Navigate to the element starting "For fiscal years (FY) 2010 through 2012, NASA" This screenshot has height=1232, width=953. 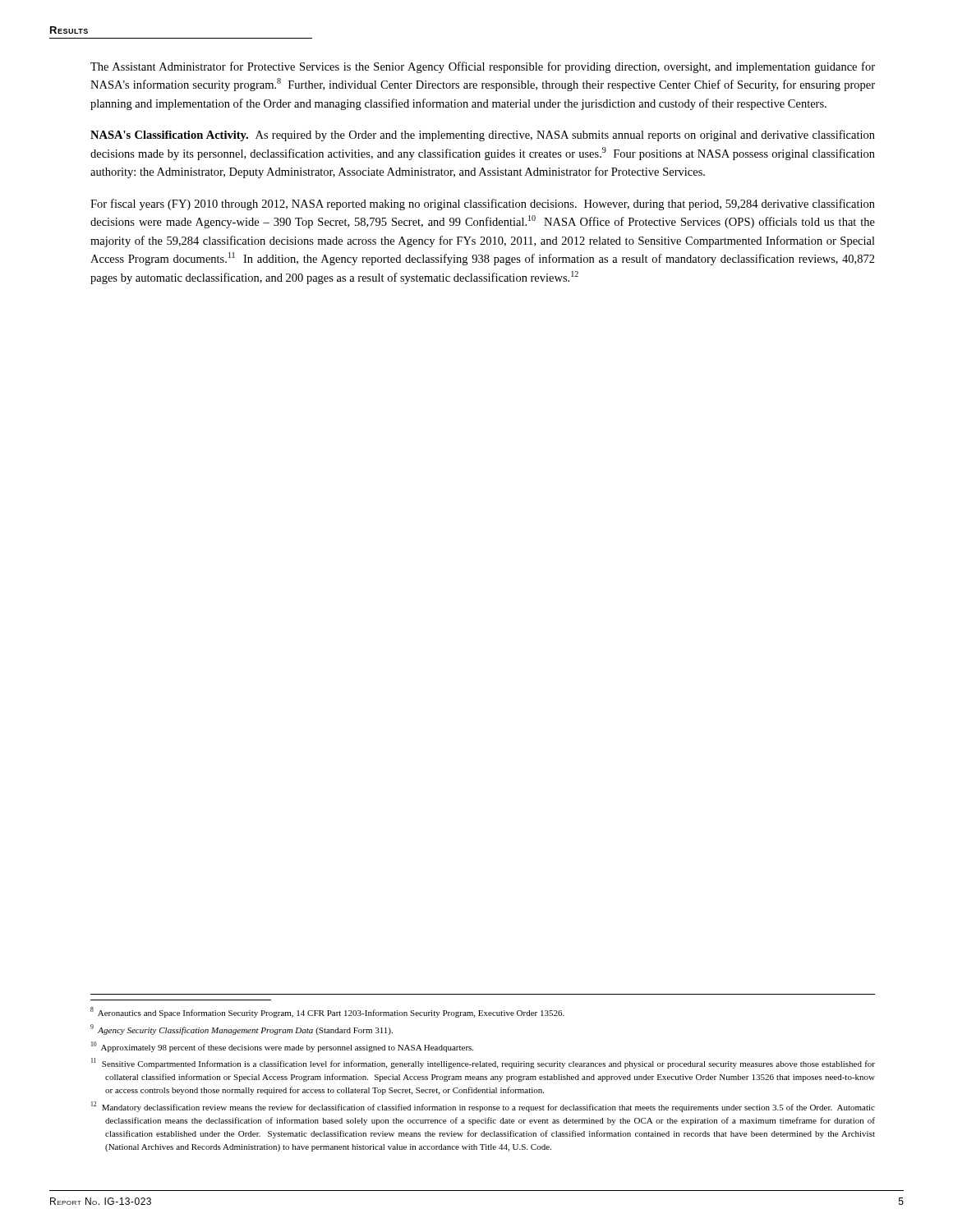point(483,240)
